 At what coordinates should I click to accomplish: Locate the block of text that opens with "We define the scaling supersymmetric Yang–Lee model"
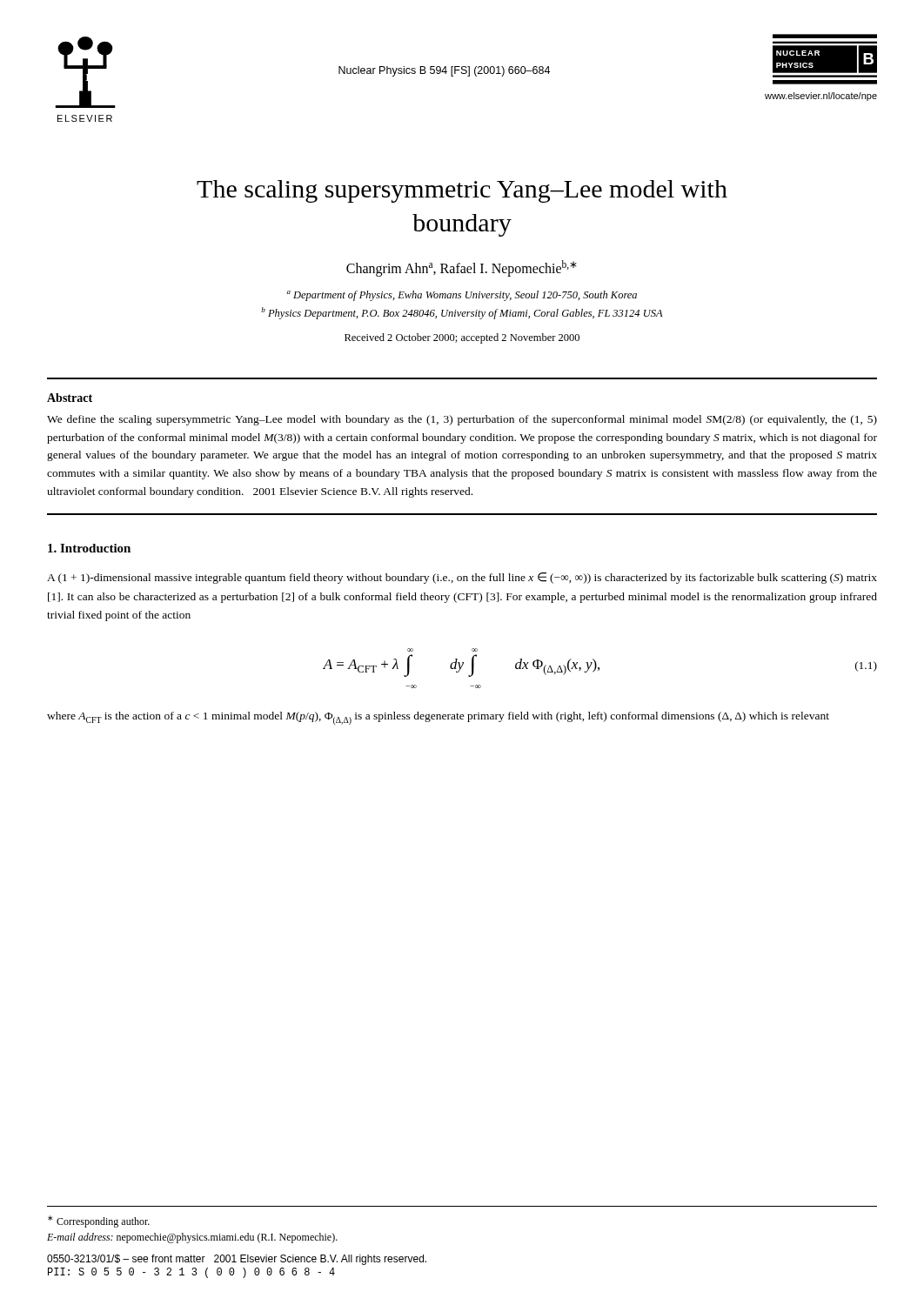tap(462, 455)
